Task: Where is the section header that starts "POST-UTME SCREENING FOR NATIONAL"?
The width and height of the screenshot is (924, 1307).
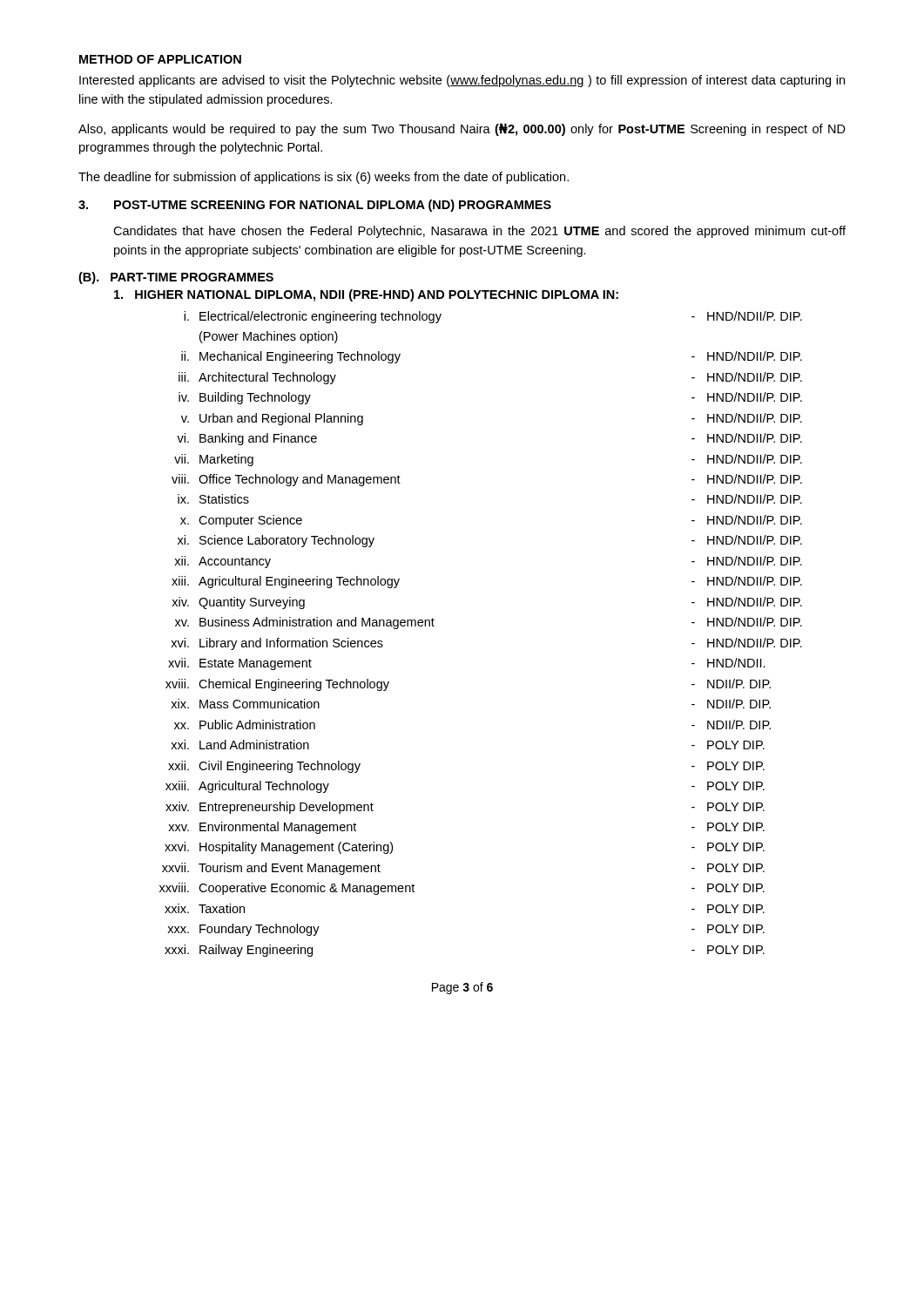Action: click(332, 205)
